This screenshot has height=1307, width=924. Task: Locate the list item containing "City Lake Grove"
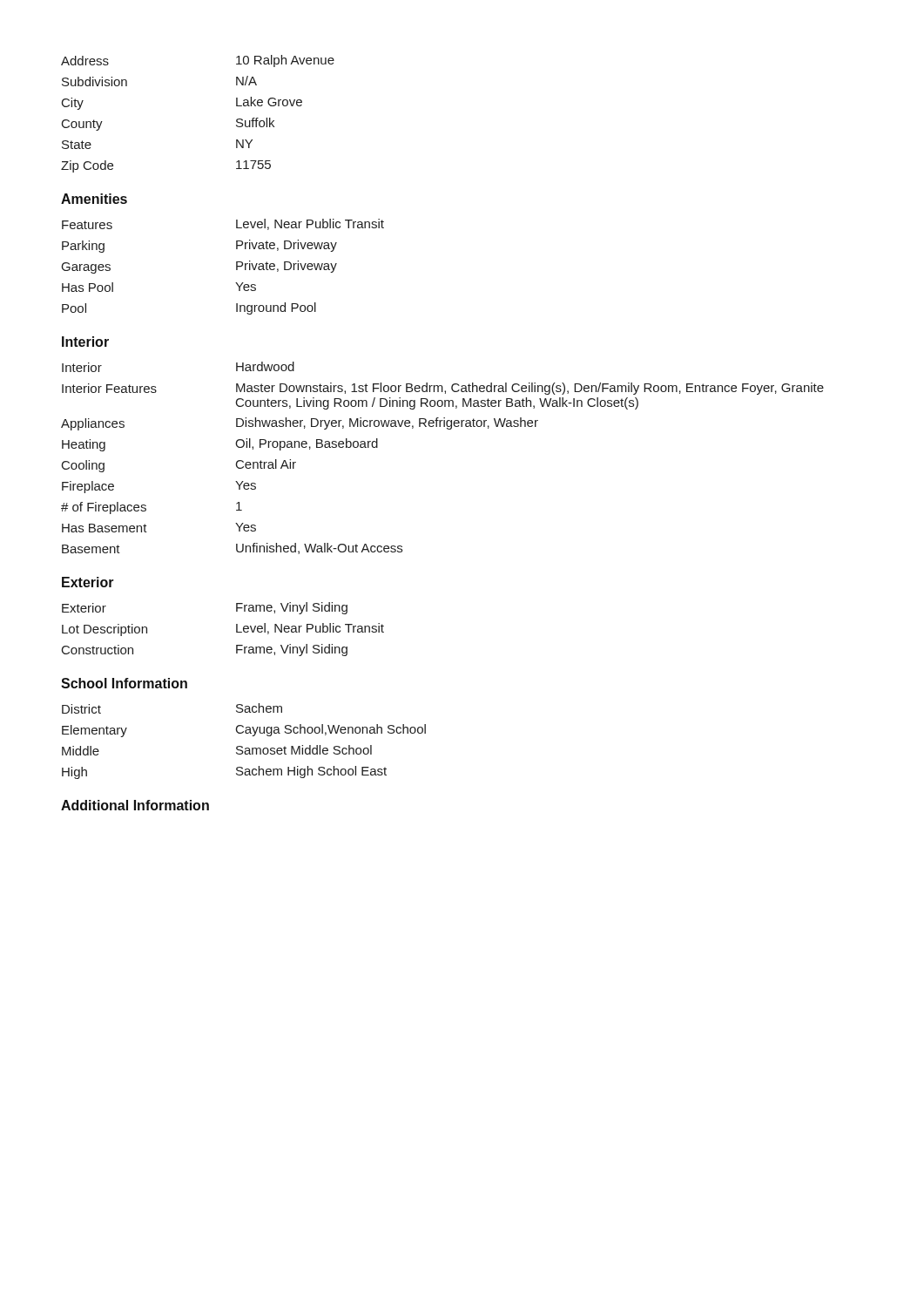pyautogui.click(x=71, y=103)
